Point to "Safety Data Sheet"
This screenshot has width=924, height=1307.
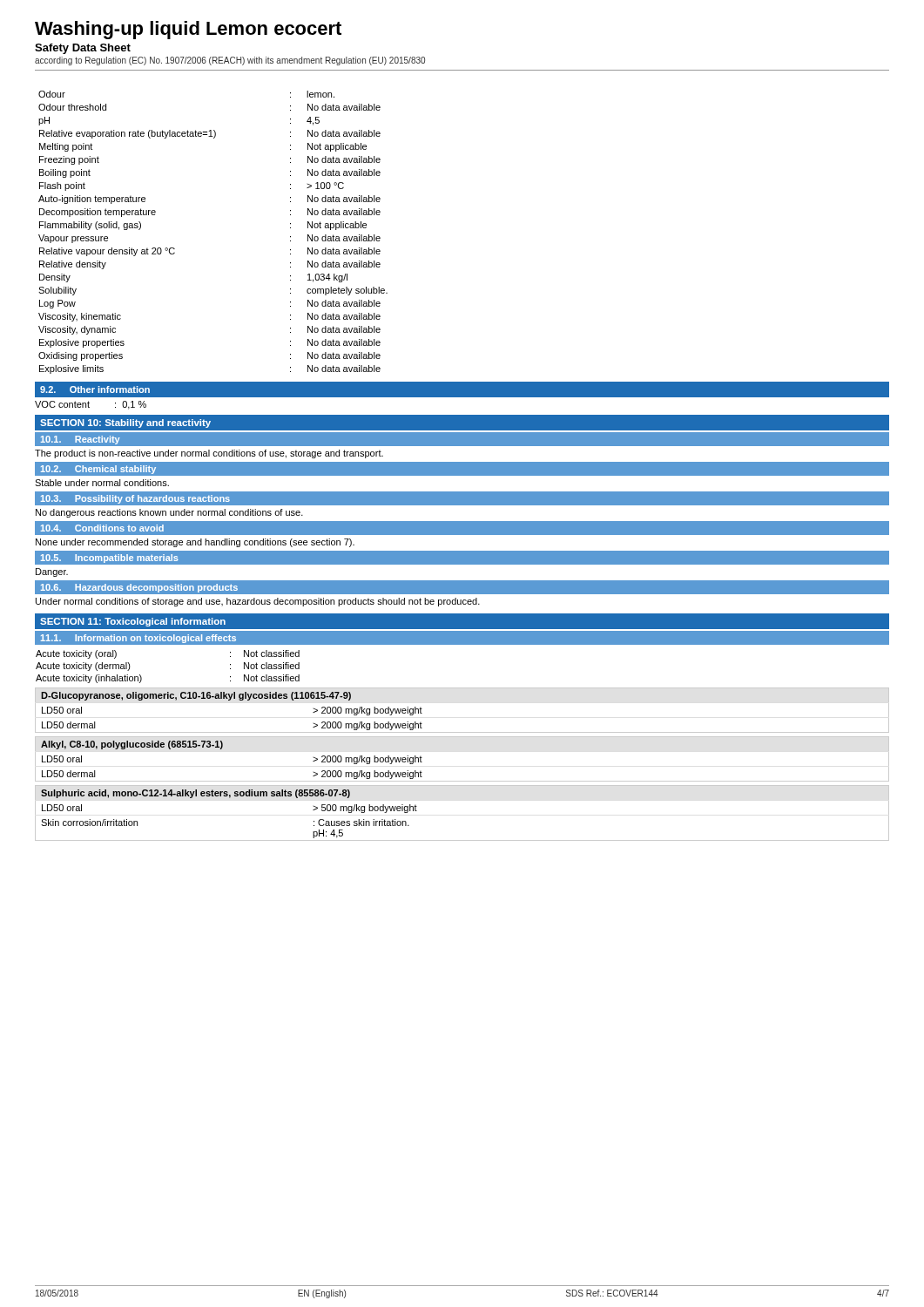[x=83, y=47]
